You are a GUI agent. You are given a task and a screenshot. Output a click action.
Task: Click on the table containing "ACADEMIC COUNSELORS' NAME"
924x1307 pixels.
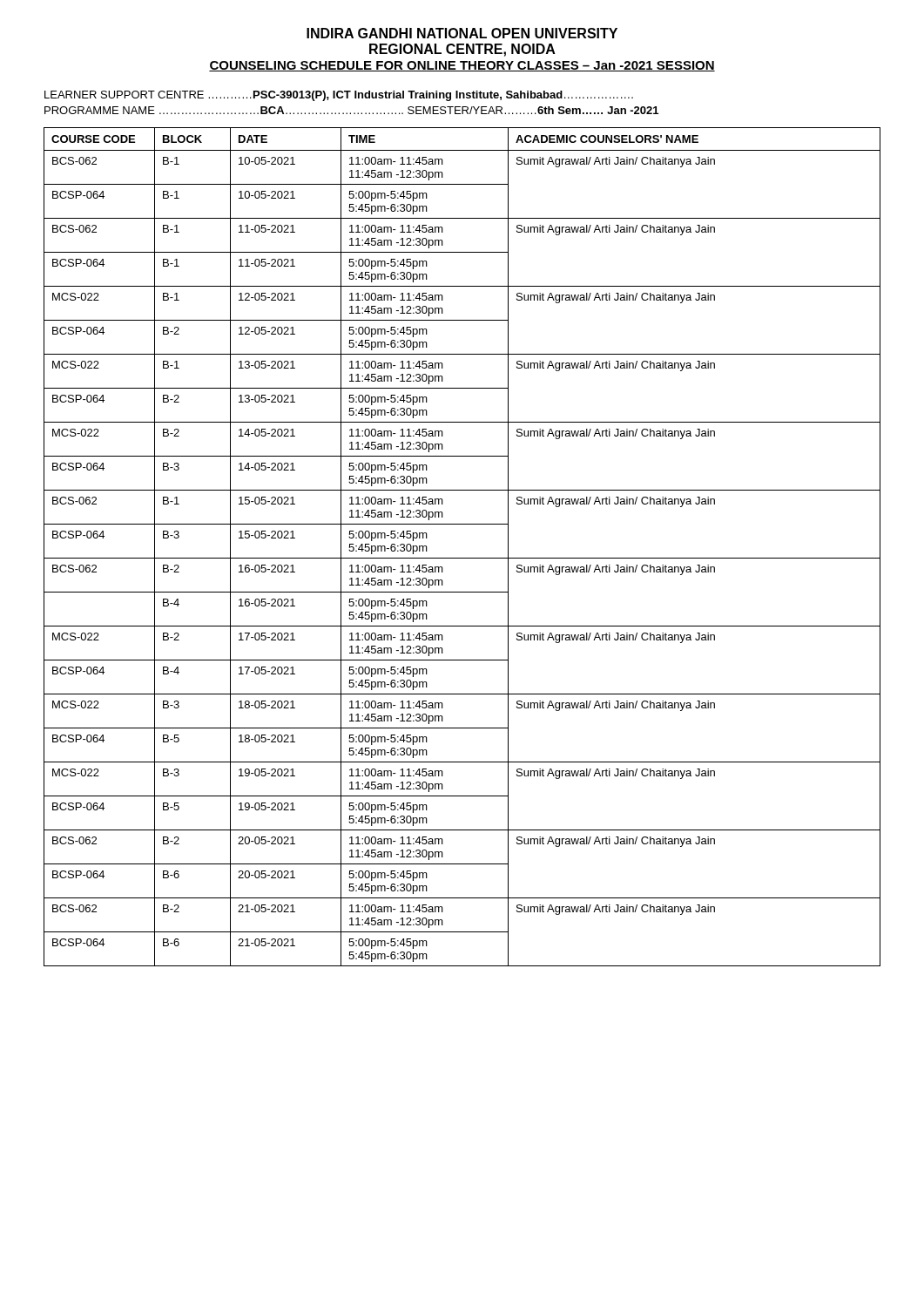click(462, 547)
